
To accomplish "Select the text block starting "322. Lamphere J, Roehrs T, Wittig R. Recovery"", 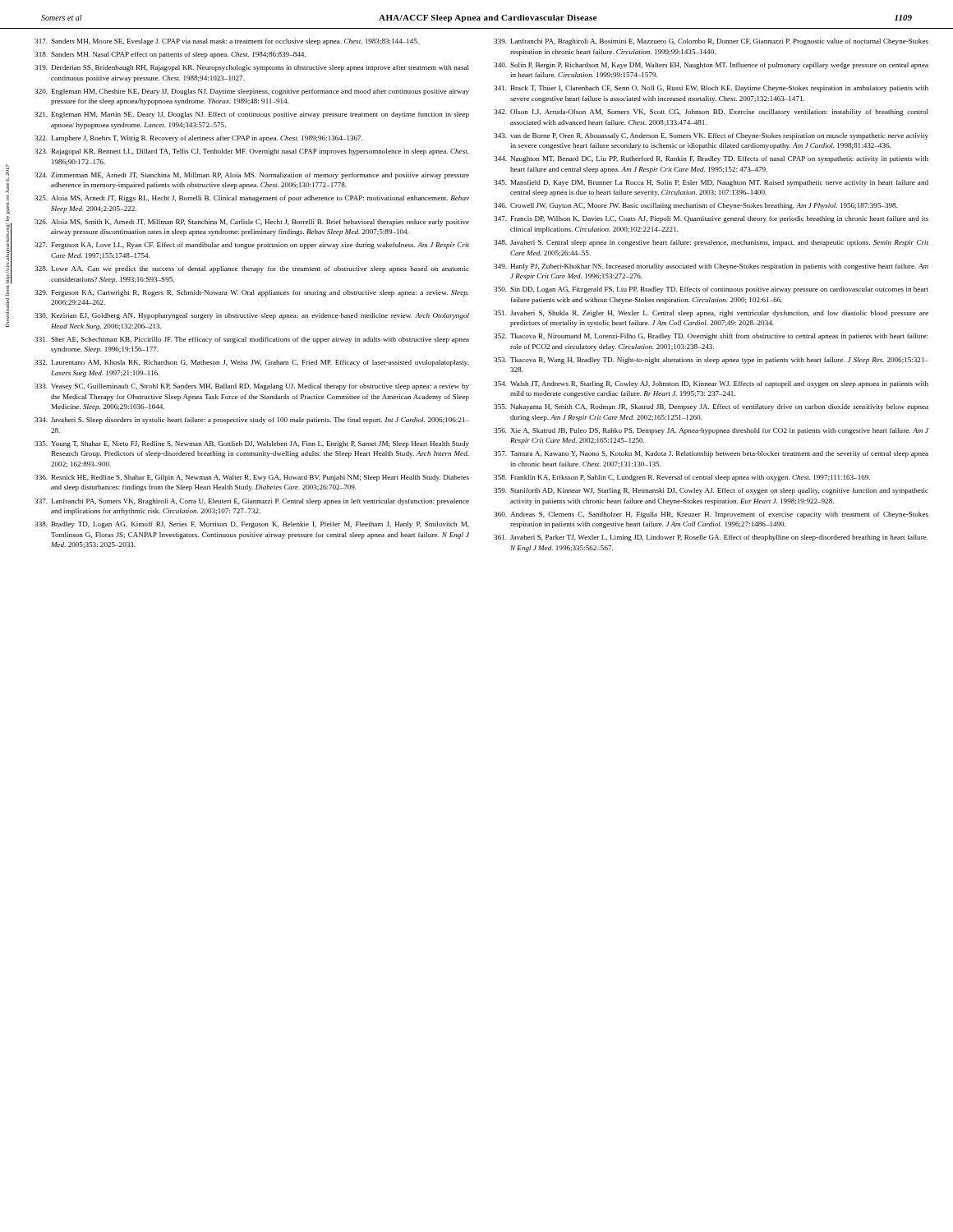I will [247, 138].
